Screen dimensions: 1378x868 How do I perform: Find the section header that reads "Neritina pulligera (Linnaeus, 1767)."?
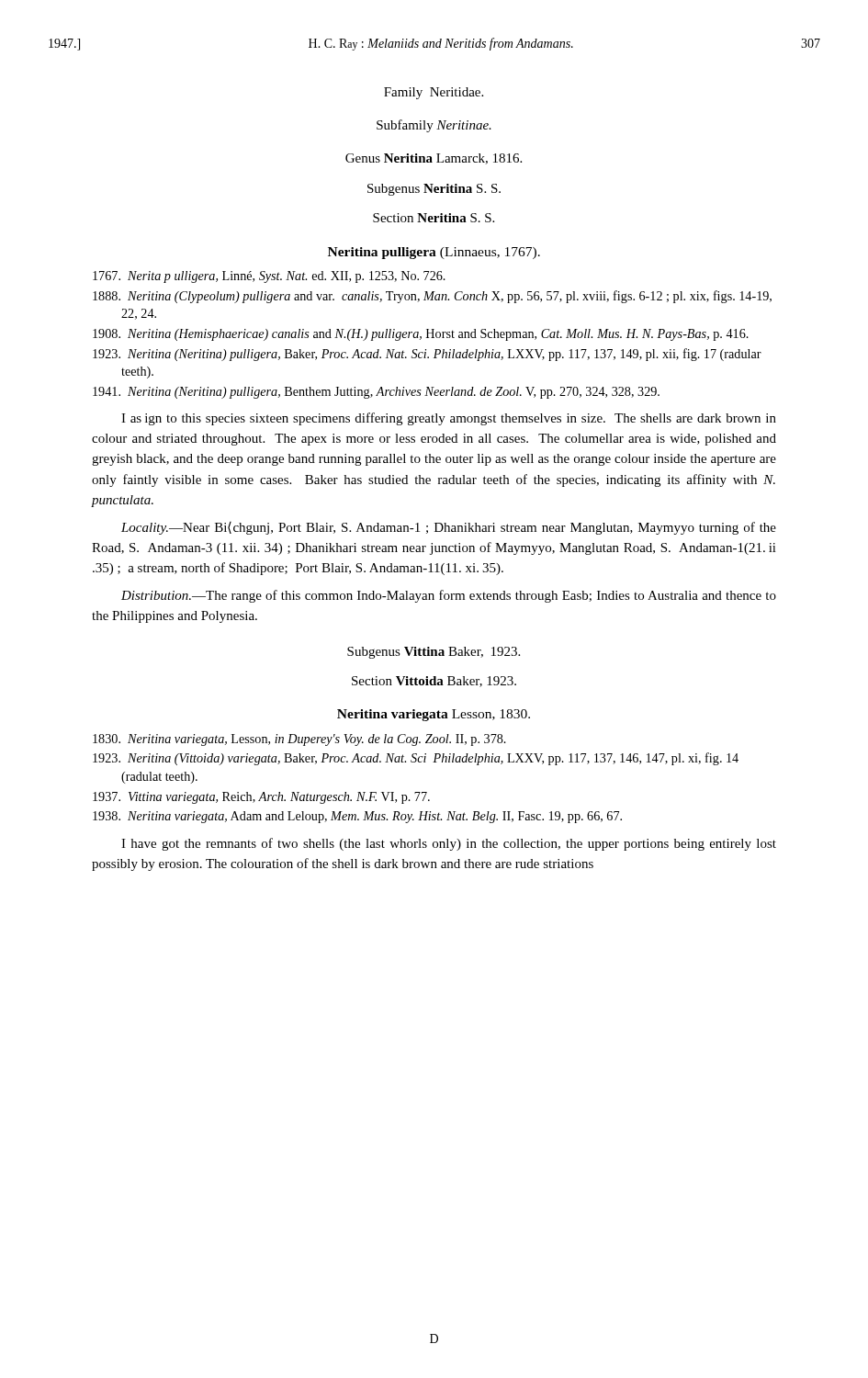click(x=434, y=251)
